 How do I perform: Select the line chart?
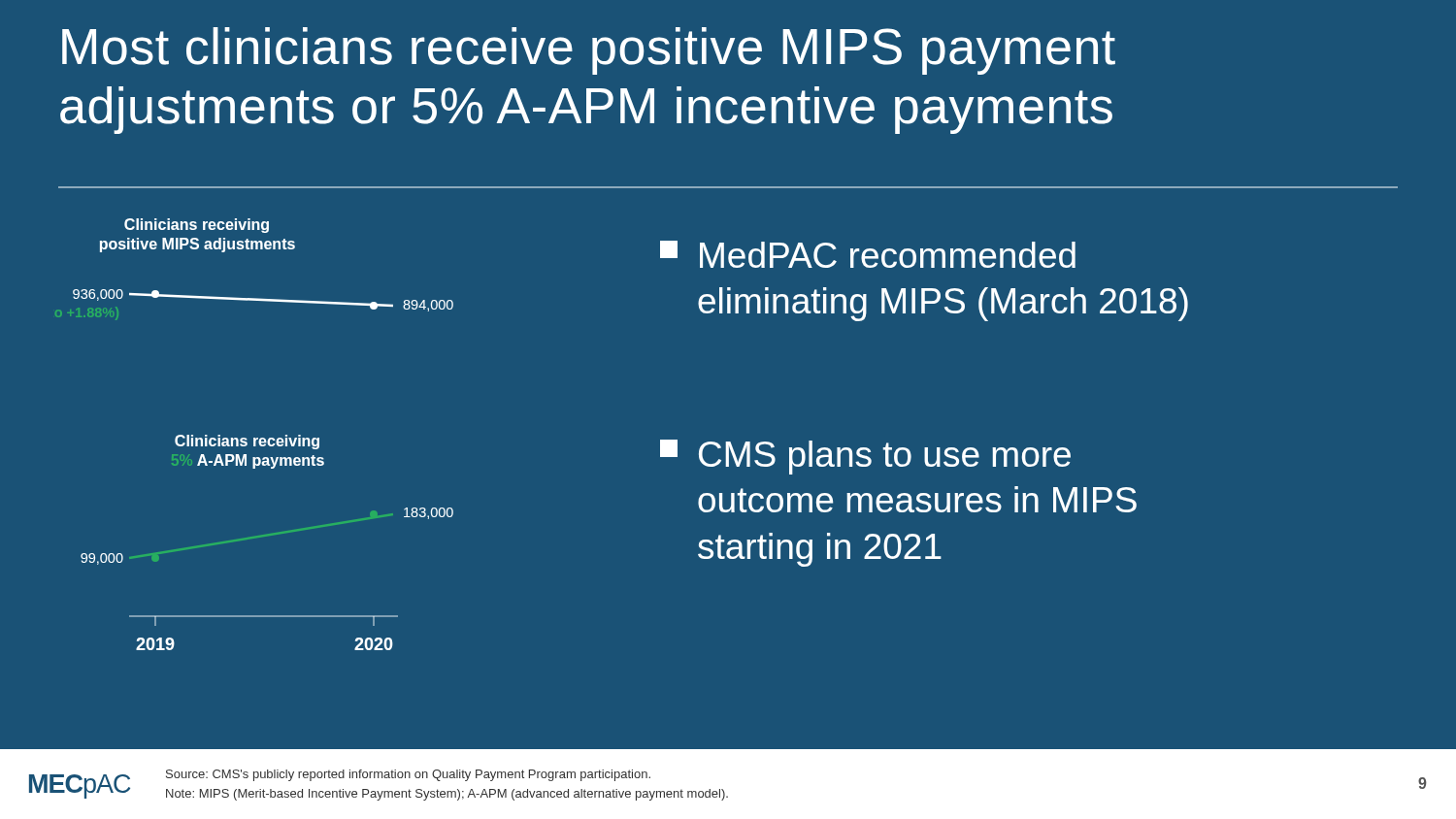tap(345, 473)
